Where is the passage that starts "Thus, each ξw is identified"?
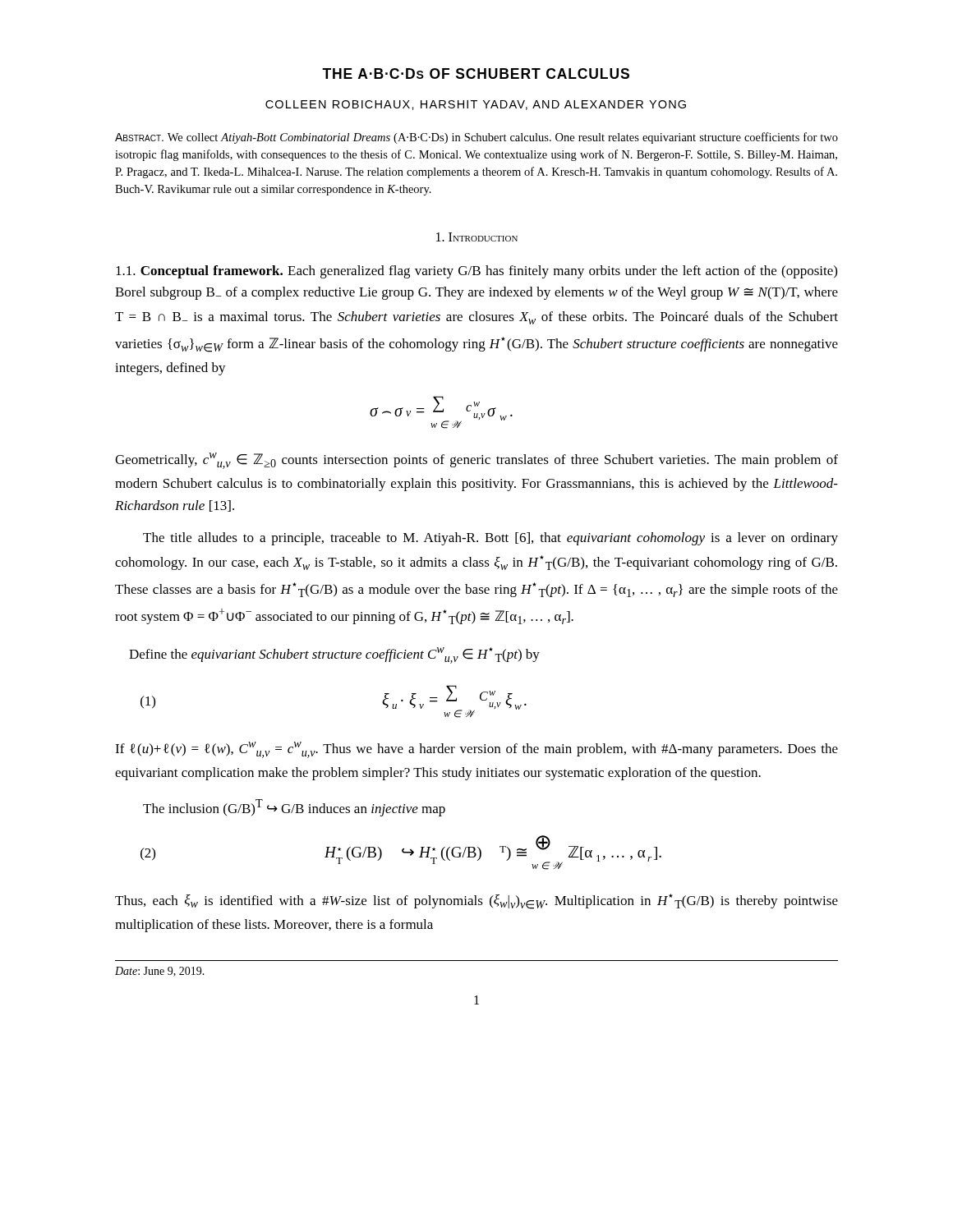Viewport: 953px width, 1232px height. click(x=476, y=910)
